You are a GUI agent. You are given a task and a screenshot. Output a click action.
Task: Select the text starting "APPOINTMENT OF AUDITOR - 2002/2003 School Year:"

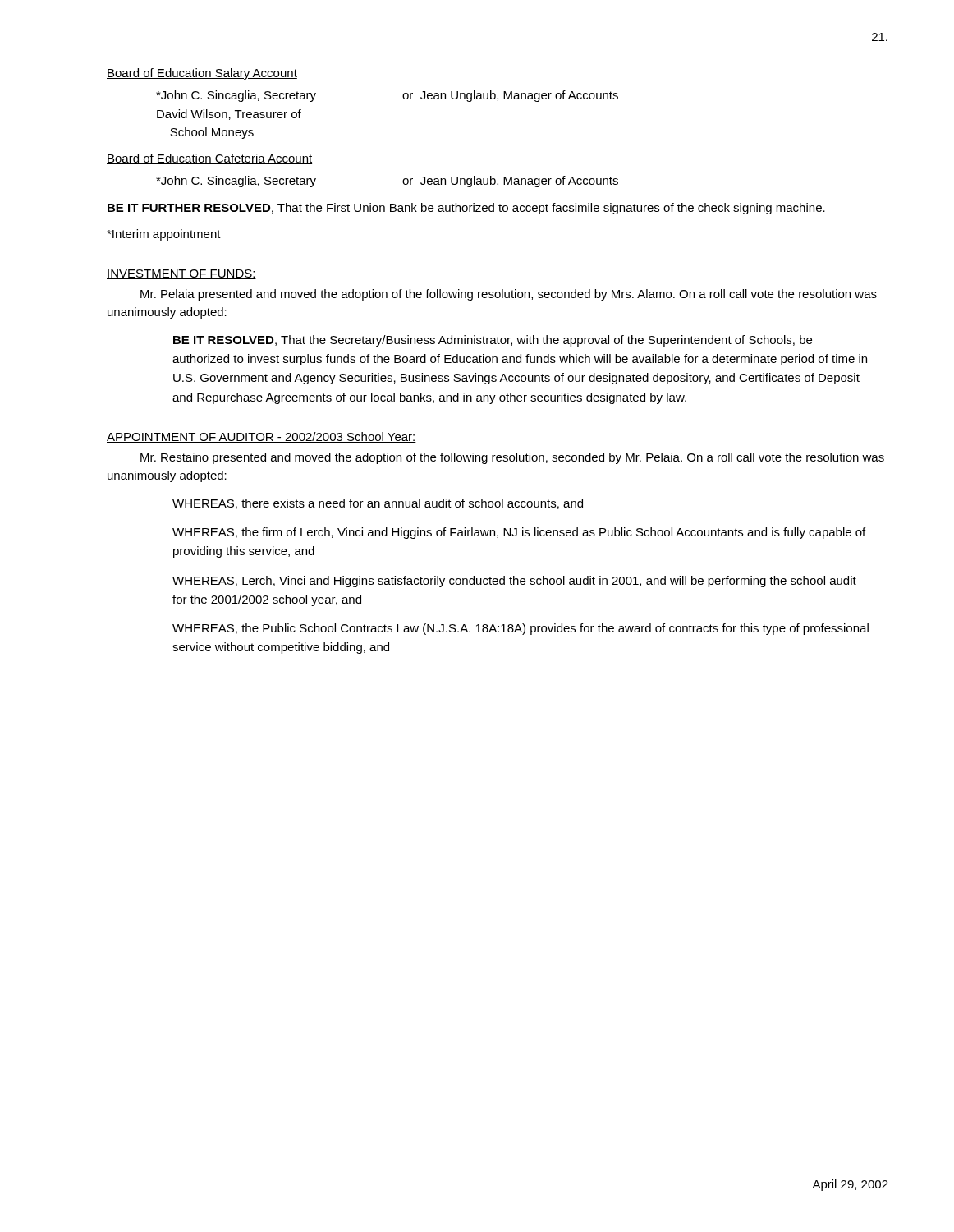point(261,436)
